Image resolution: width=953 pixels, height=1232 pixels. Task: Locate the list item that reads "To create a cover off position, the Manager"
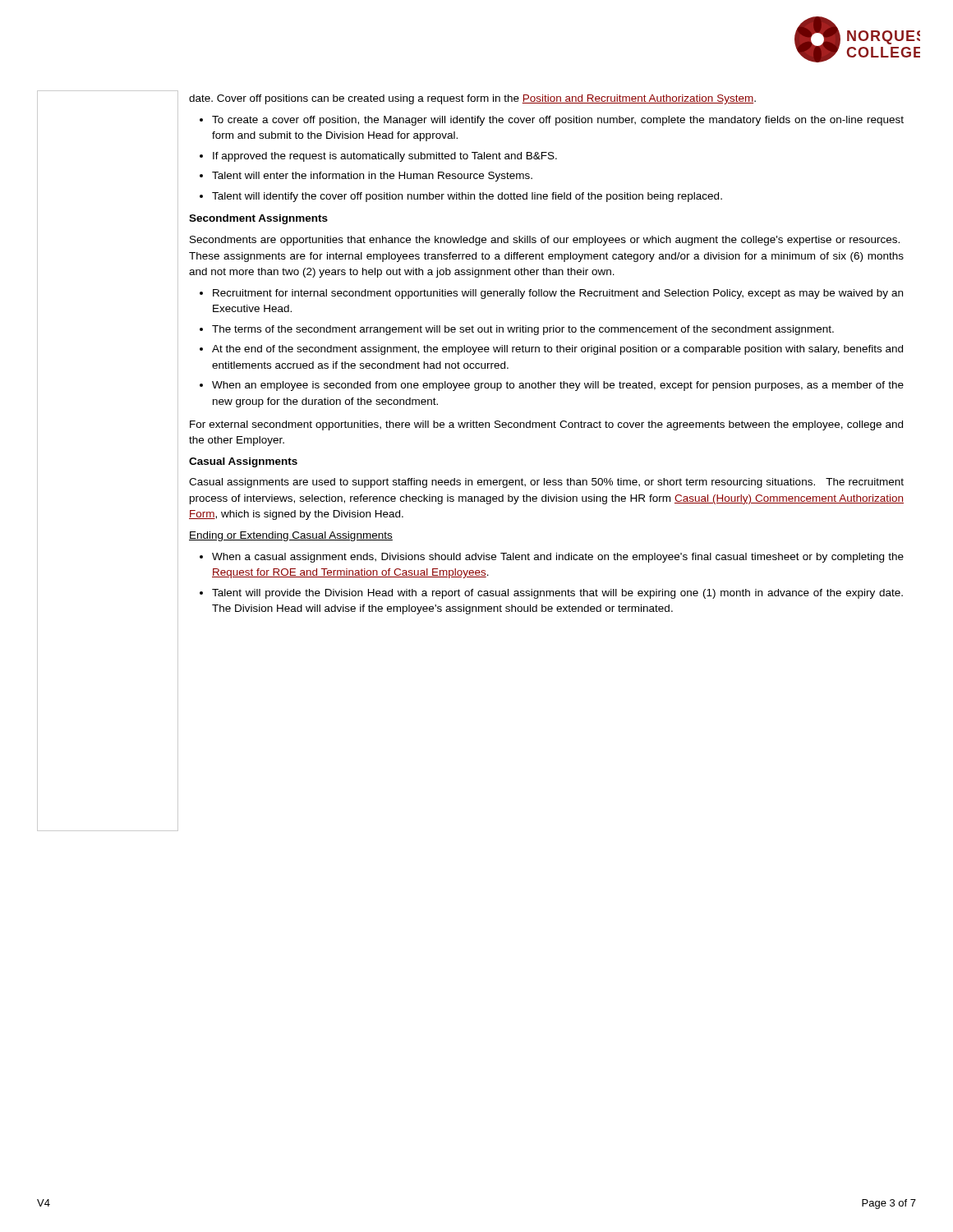pyautogui.click(x=558, y=127)
